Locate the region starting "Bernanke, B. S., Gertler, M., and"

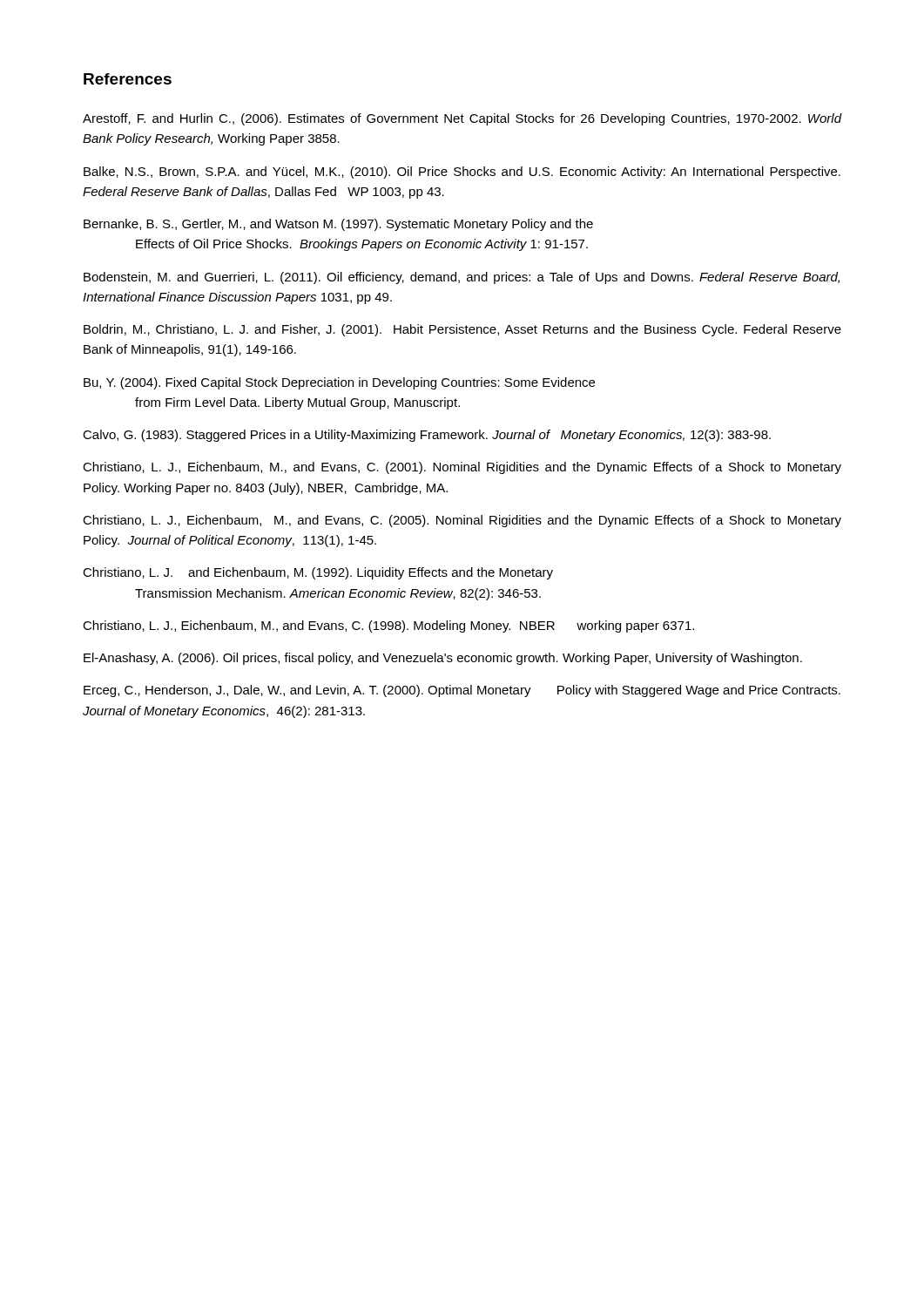(338, 235)
